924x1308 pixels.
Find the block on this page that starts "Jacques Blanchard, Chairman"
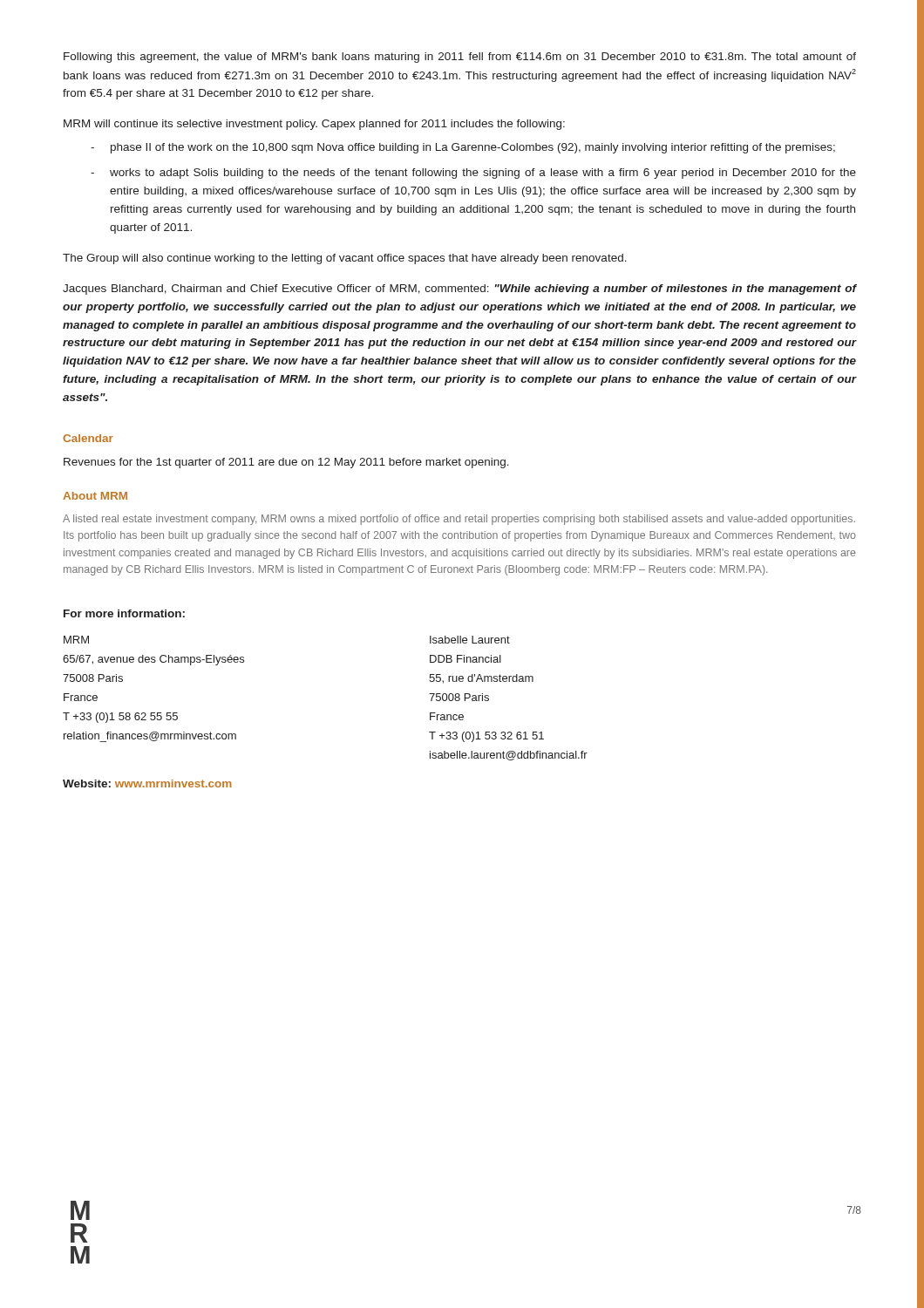coord(459,343)
